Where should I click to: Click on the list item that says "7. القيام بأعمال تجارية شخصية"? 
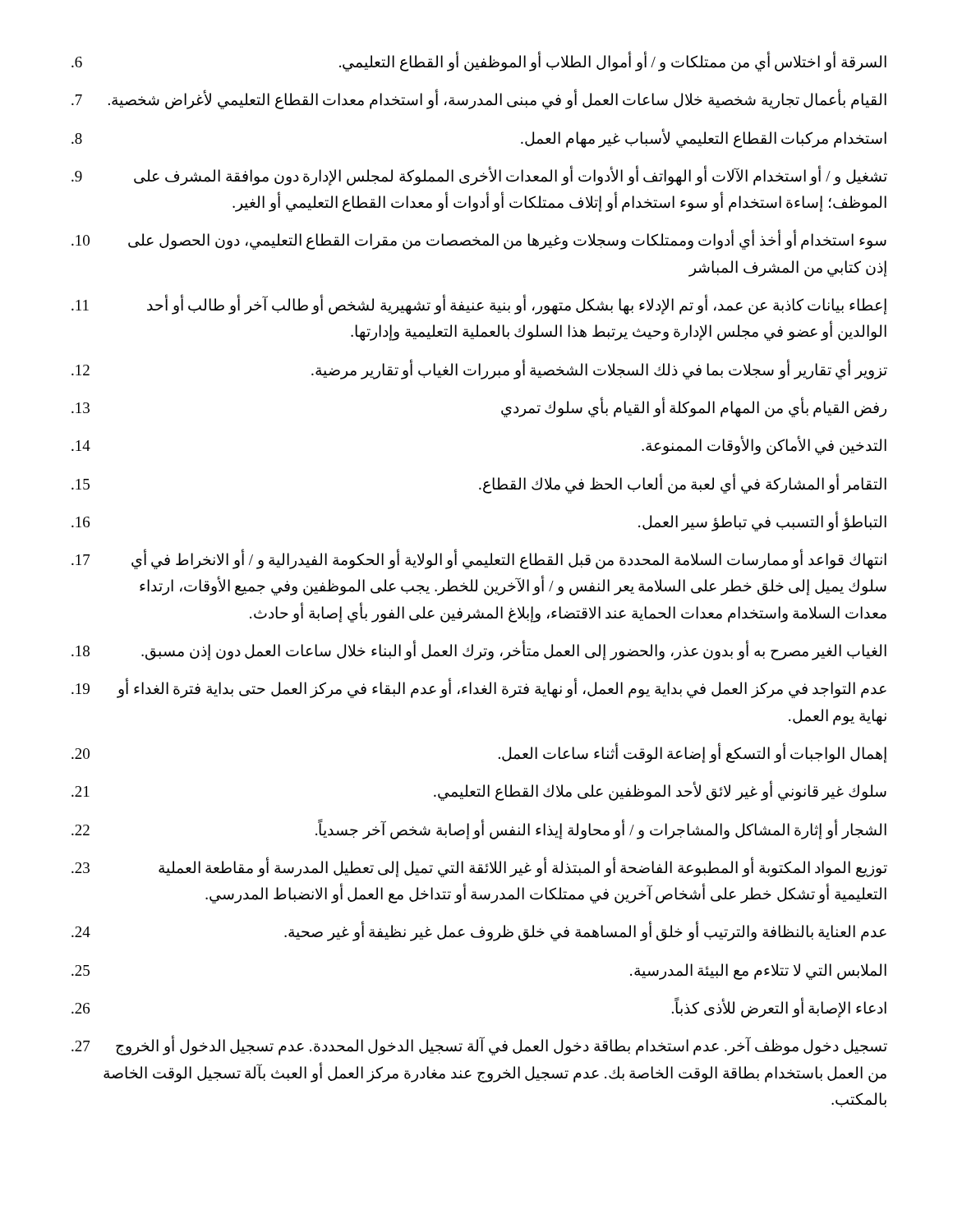point(476,101)
